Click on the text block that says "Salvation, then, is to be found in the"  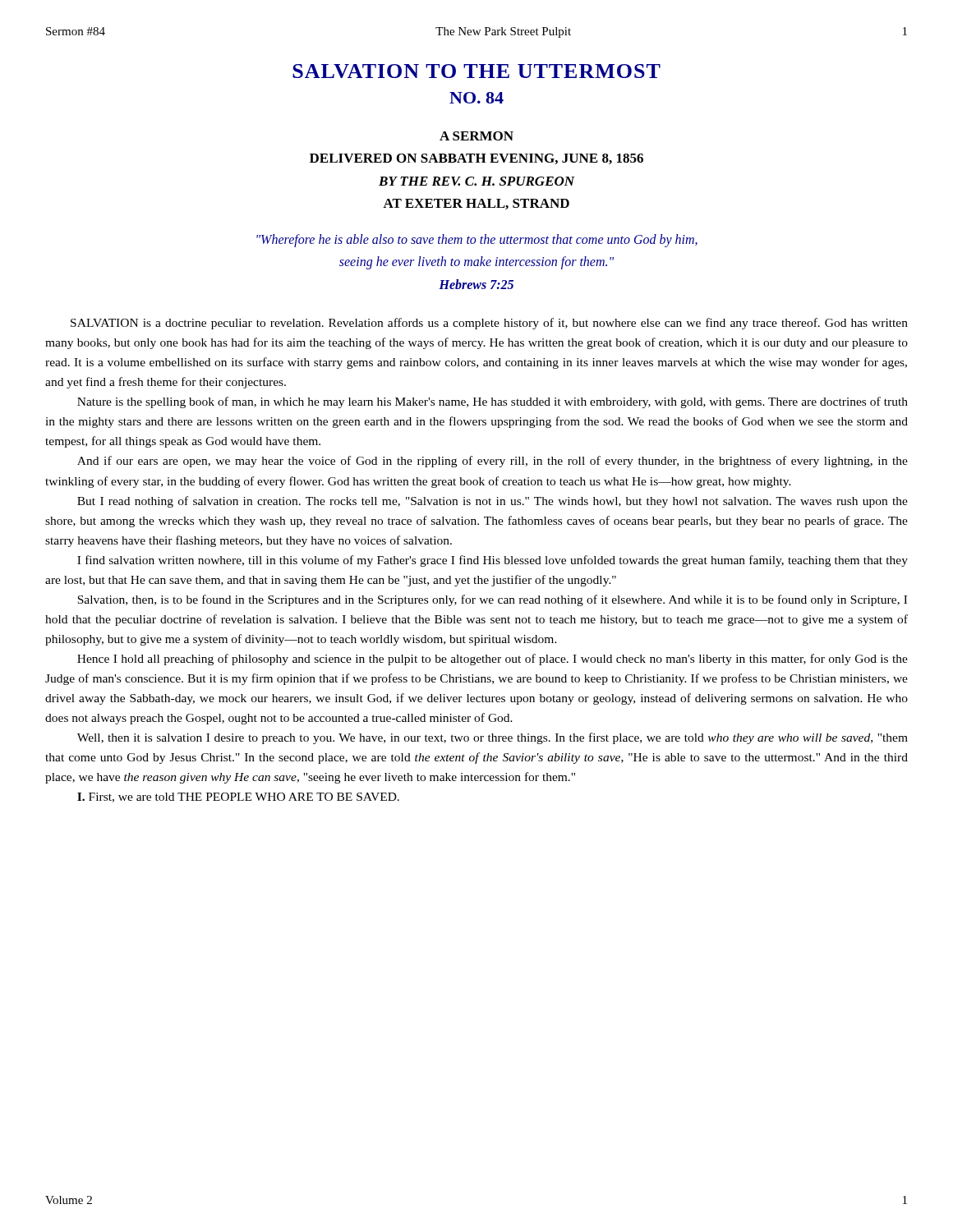tap(476, 619)
